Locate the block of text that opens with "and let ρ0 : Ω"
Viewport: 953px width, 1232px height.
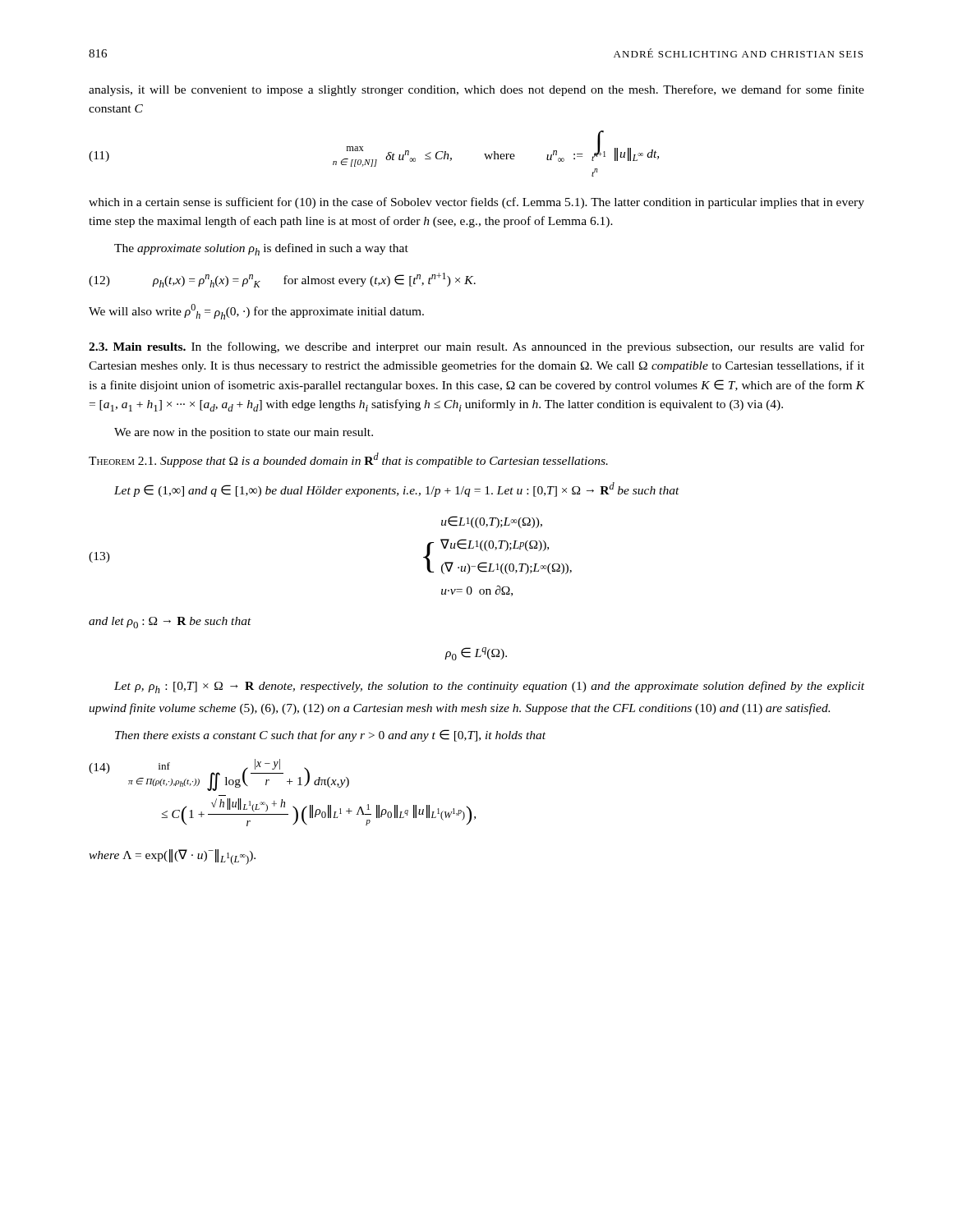170,623
